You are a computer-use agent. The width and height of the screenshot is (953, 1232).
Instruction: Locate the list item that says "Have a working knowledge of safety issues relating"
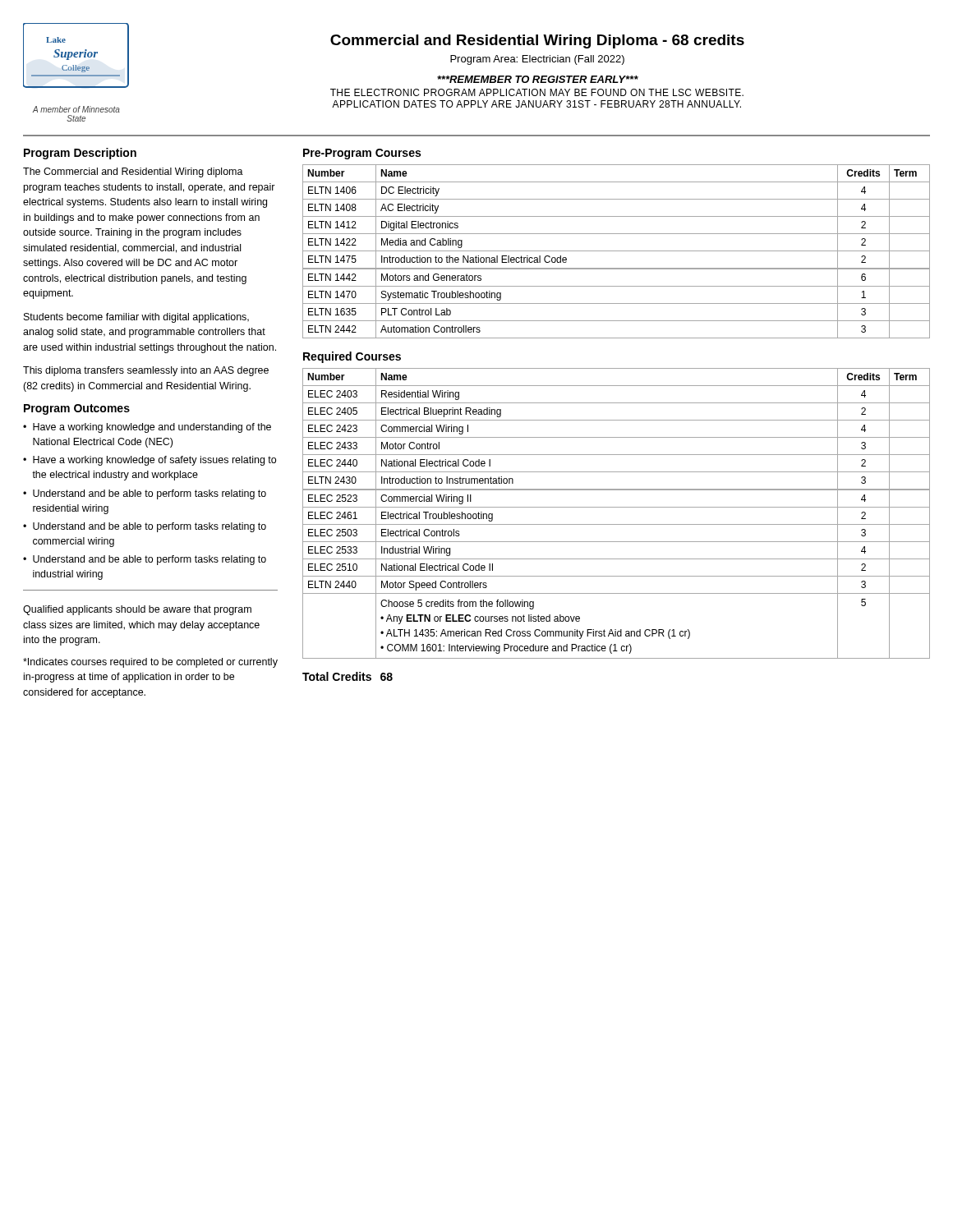tap(155, 468)
